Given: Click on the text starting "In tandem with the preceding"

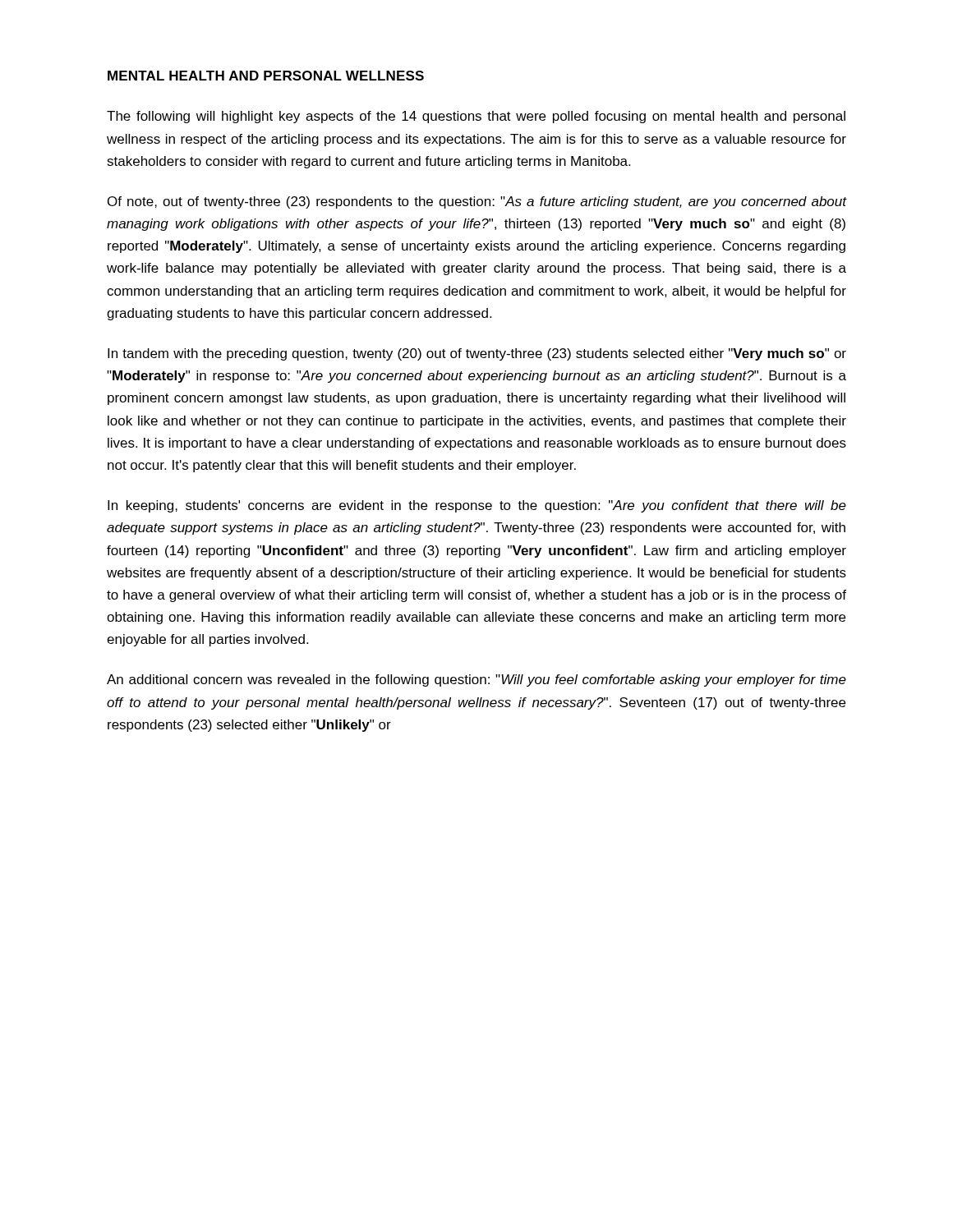Looking at the screenshot, I should (476, 409).
